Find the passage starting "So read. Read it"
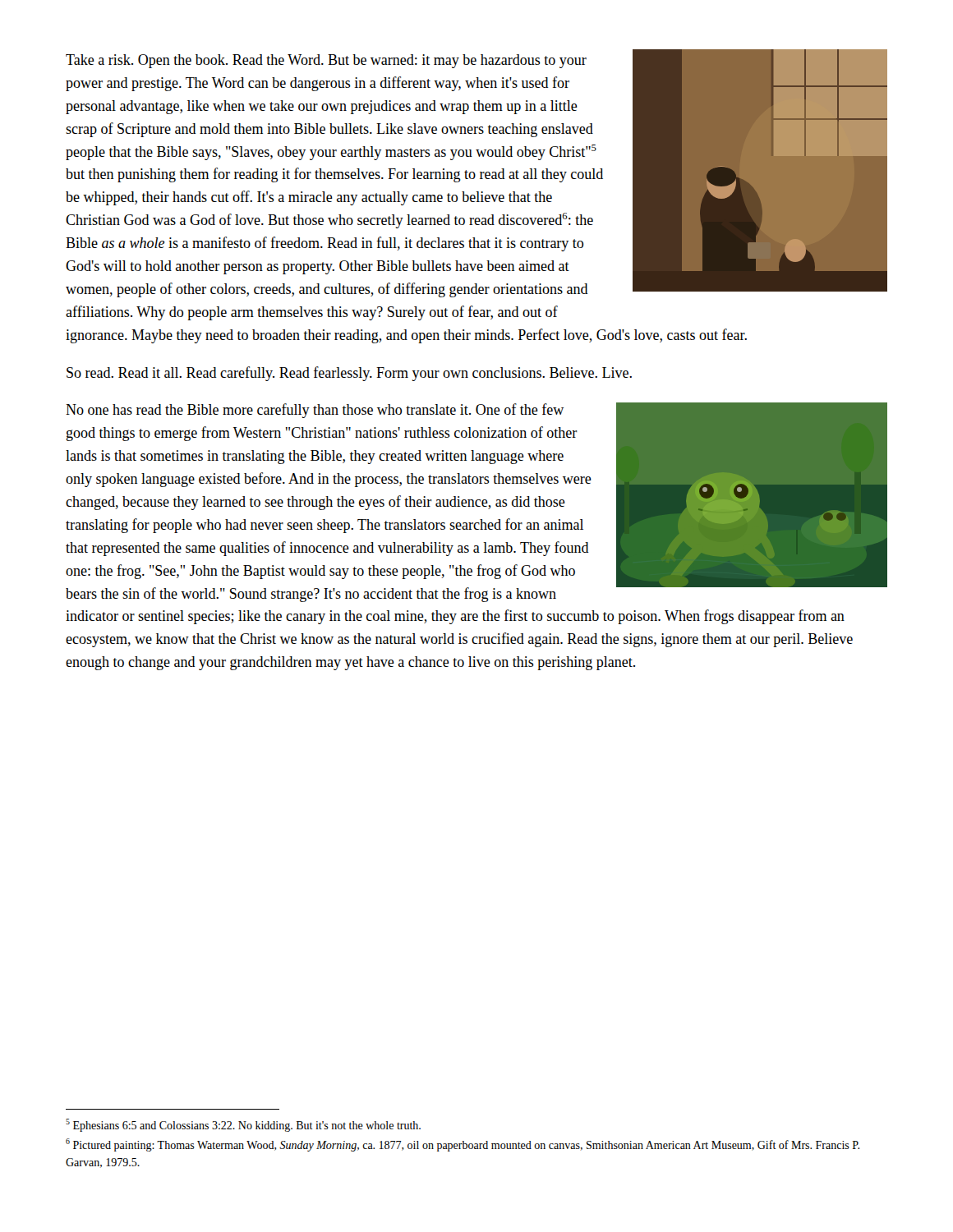 tap(349, 373)
